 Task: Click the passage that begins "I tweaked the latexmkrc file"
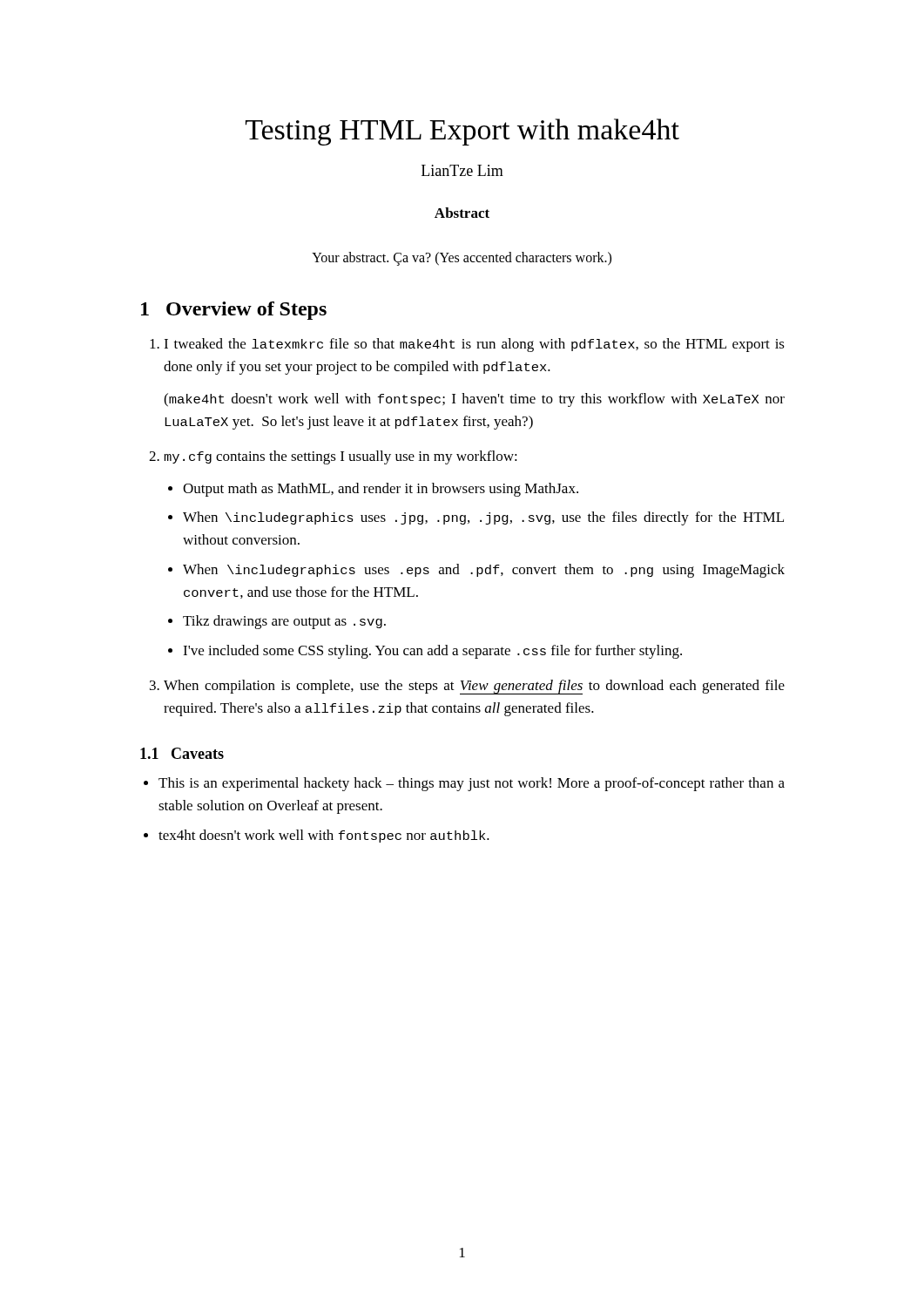click(462, 383)
